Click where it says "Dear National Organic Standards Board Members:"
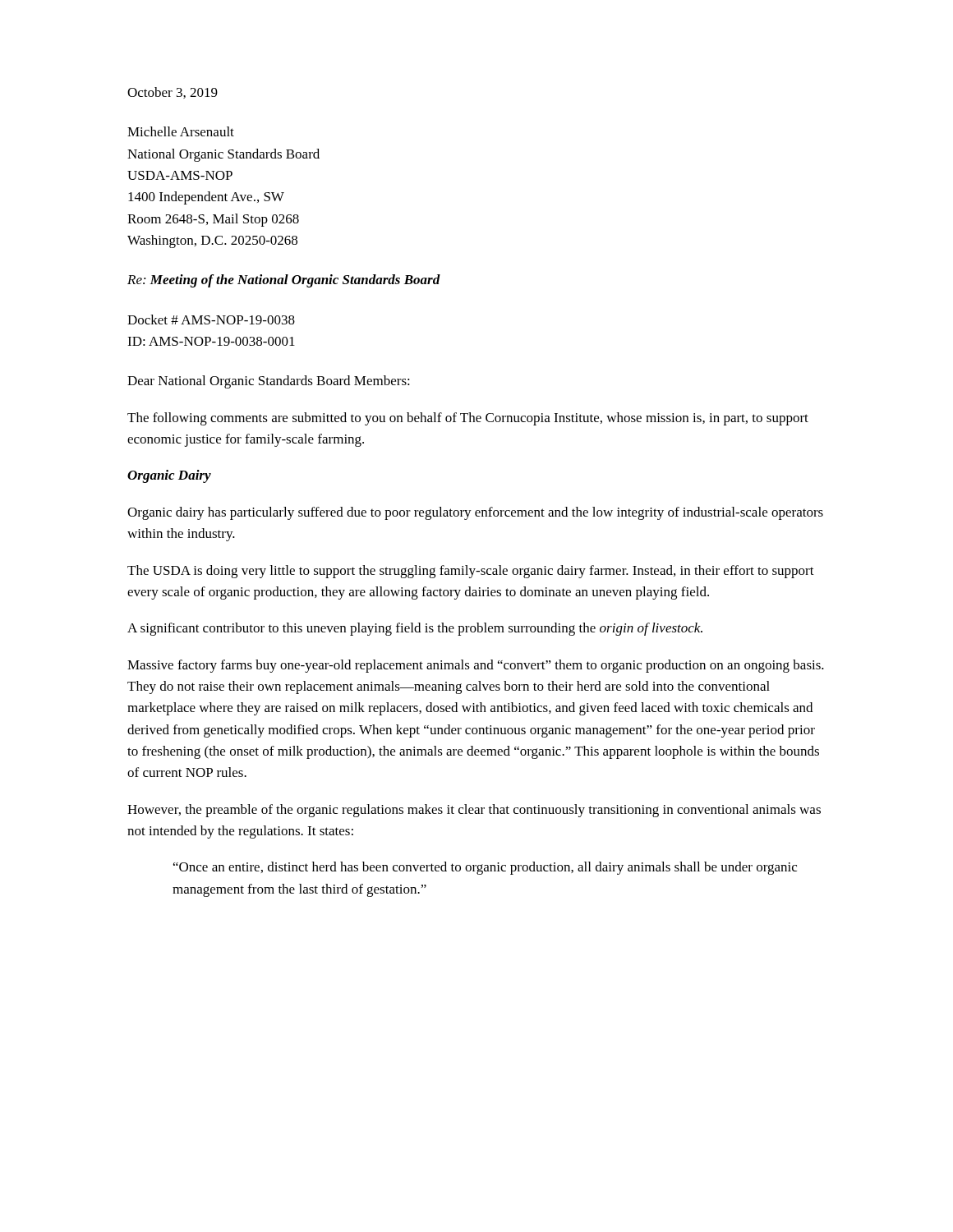The width and height of the screenshot is (953, 1232). tap(269, 381)
